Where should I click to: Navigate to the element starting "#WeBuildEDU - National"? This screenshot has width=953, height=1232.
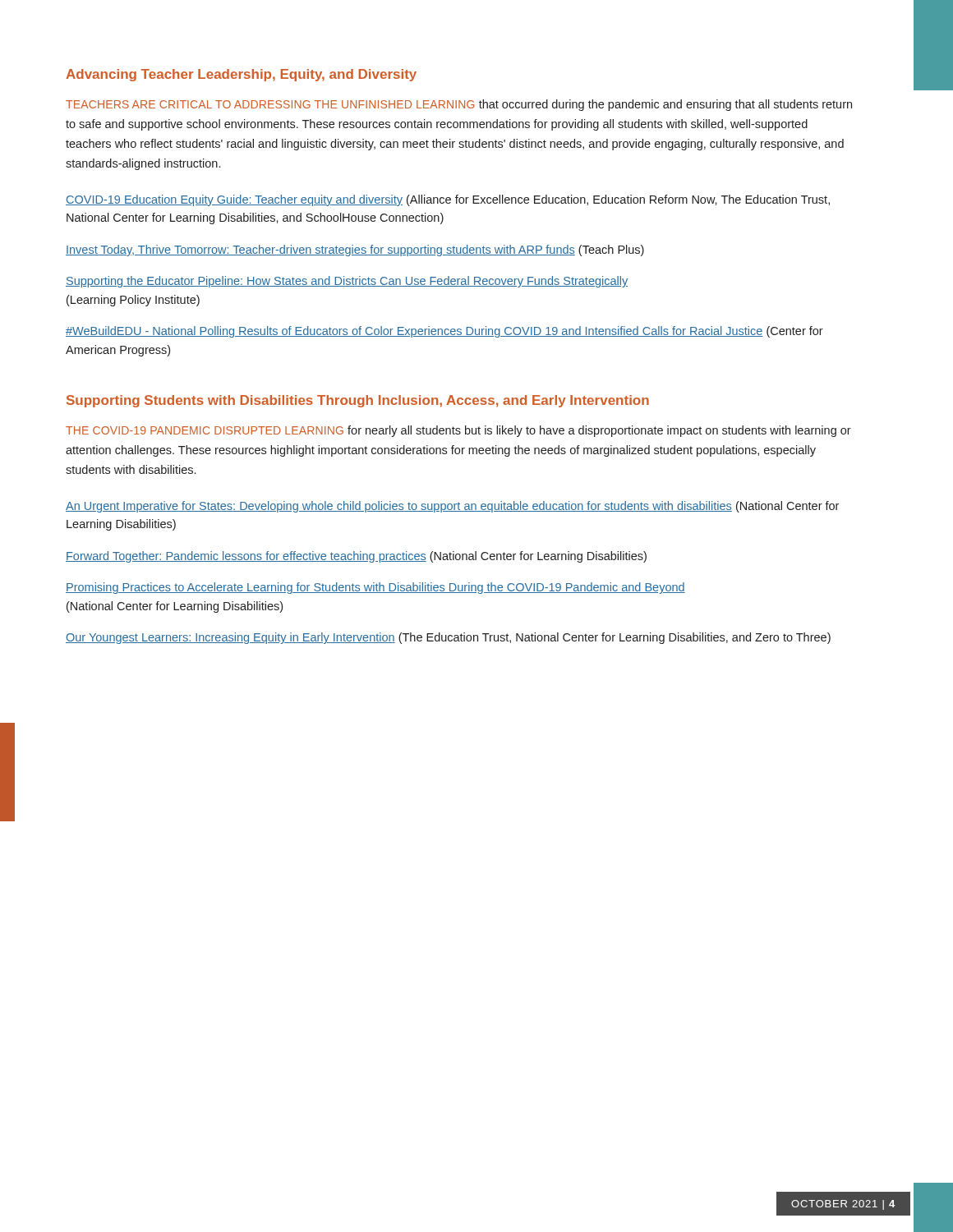pyautogui.click(x=444, y=340)
